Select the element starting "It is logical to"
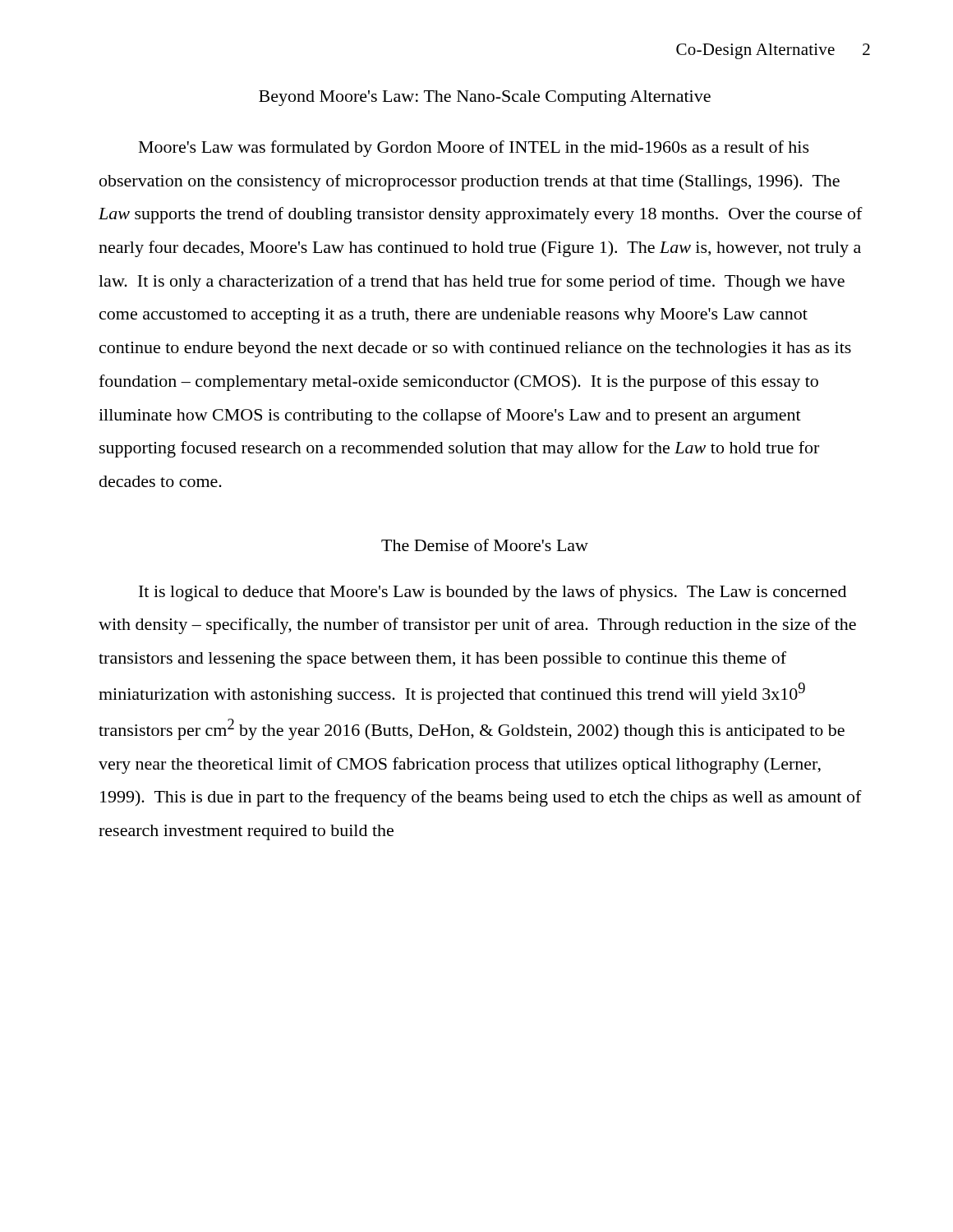 [x=480, y=710]
